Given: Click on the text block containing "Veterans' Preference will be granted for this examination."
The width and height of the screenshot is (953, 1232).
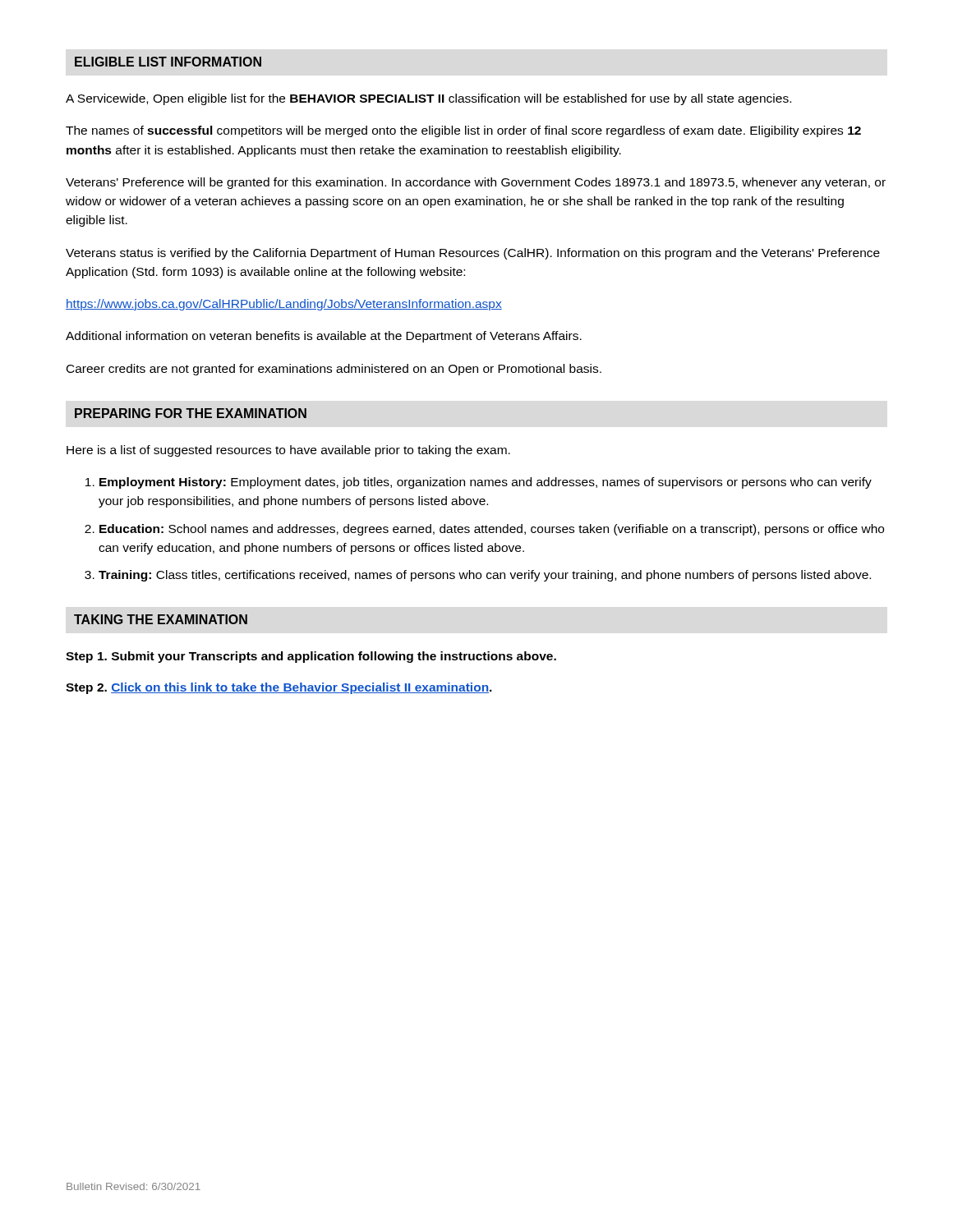Looking at the screenshot, I should pyautogui.click(x=476, y=201).
